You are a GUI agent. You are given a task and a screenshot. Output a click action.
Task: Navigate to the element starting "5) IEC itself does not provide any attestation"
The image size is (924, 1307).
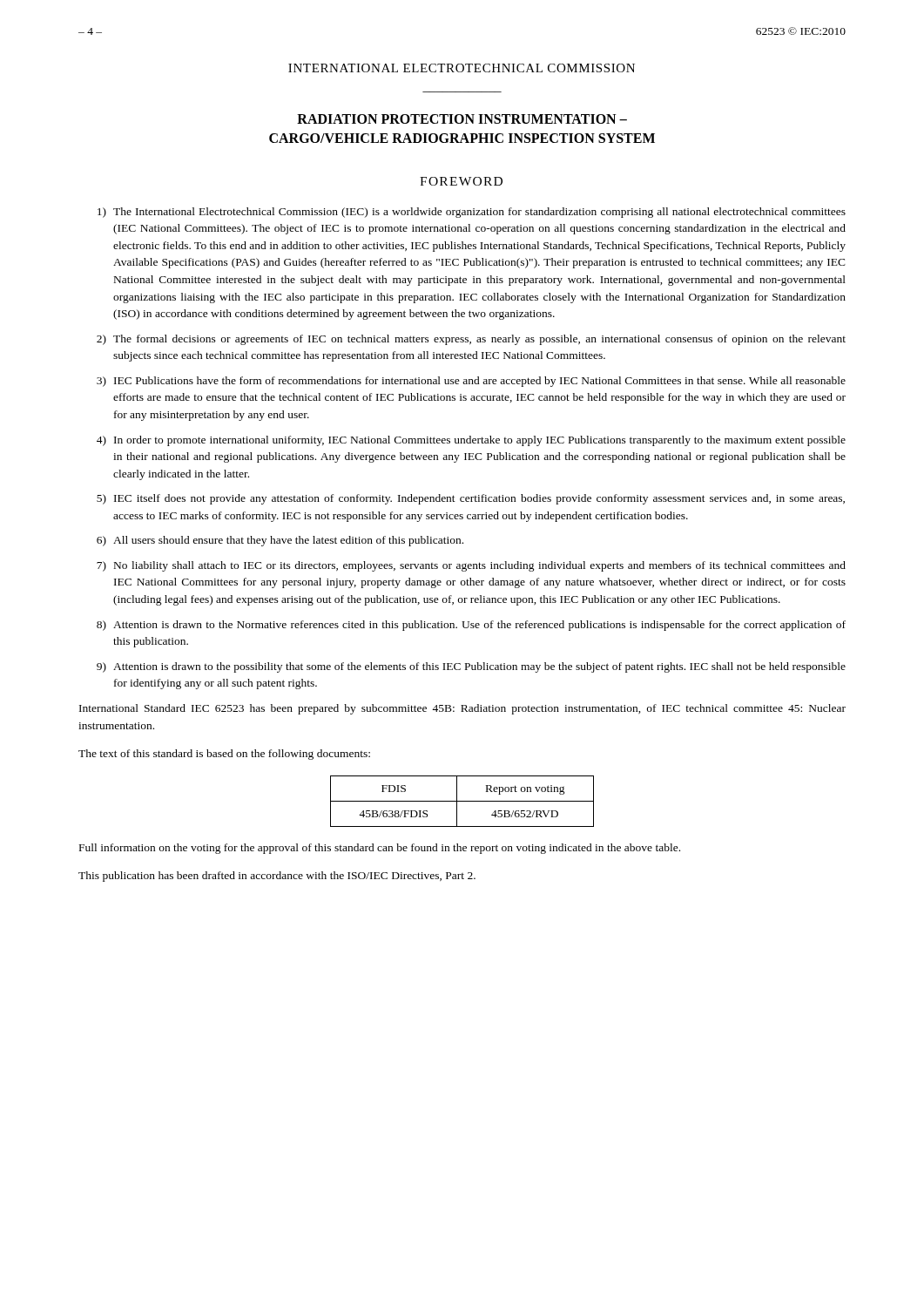pos(462,507)
